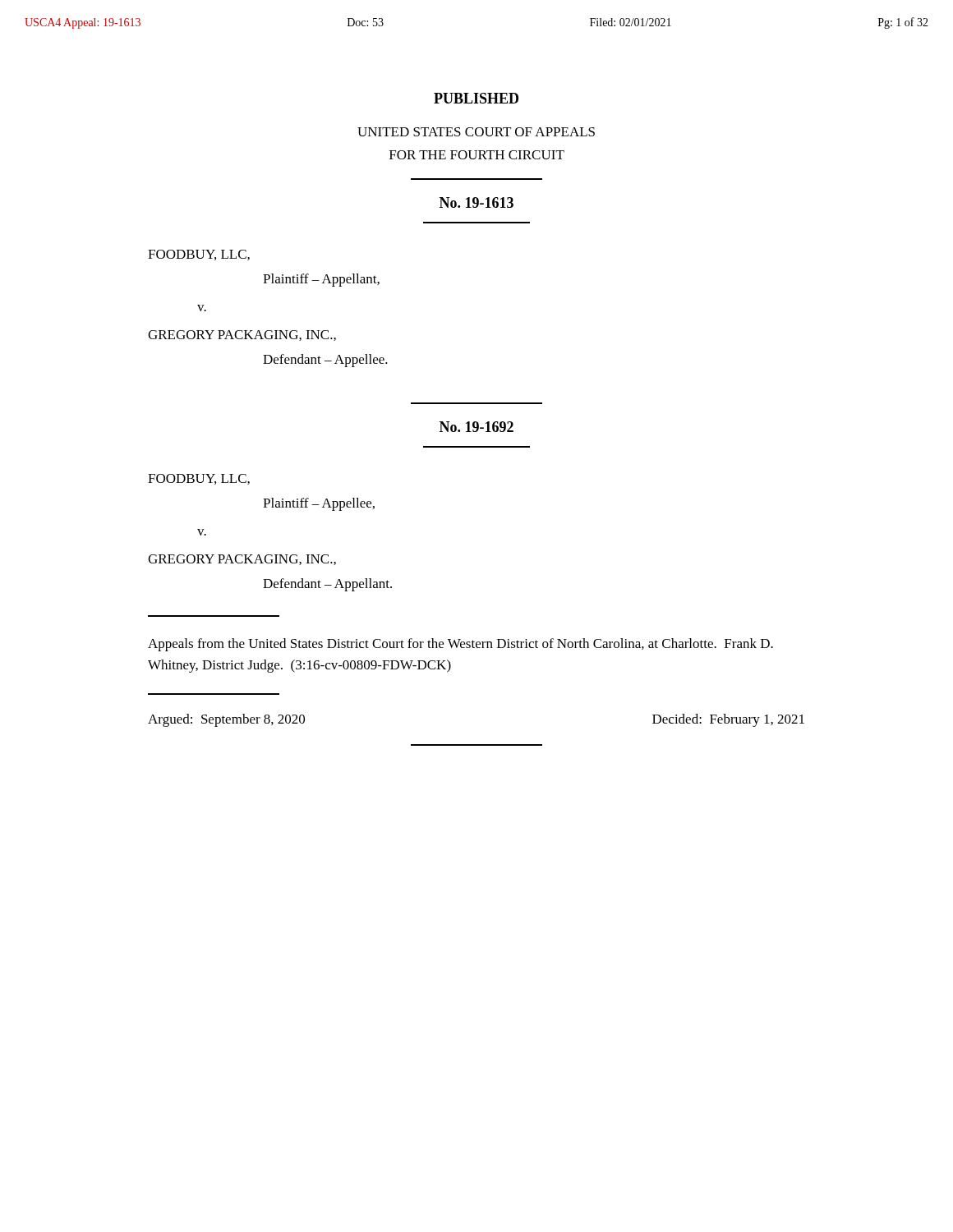This screenshot has width=953, height=1232.
Task: Find the text block containing "Appeals from the United States District Court for"
Action: [461, 654]
